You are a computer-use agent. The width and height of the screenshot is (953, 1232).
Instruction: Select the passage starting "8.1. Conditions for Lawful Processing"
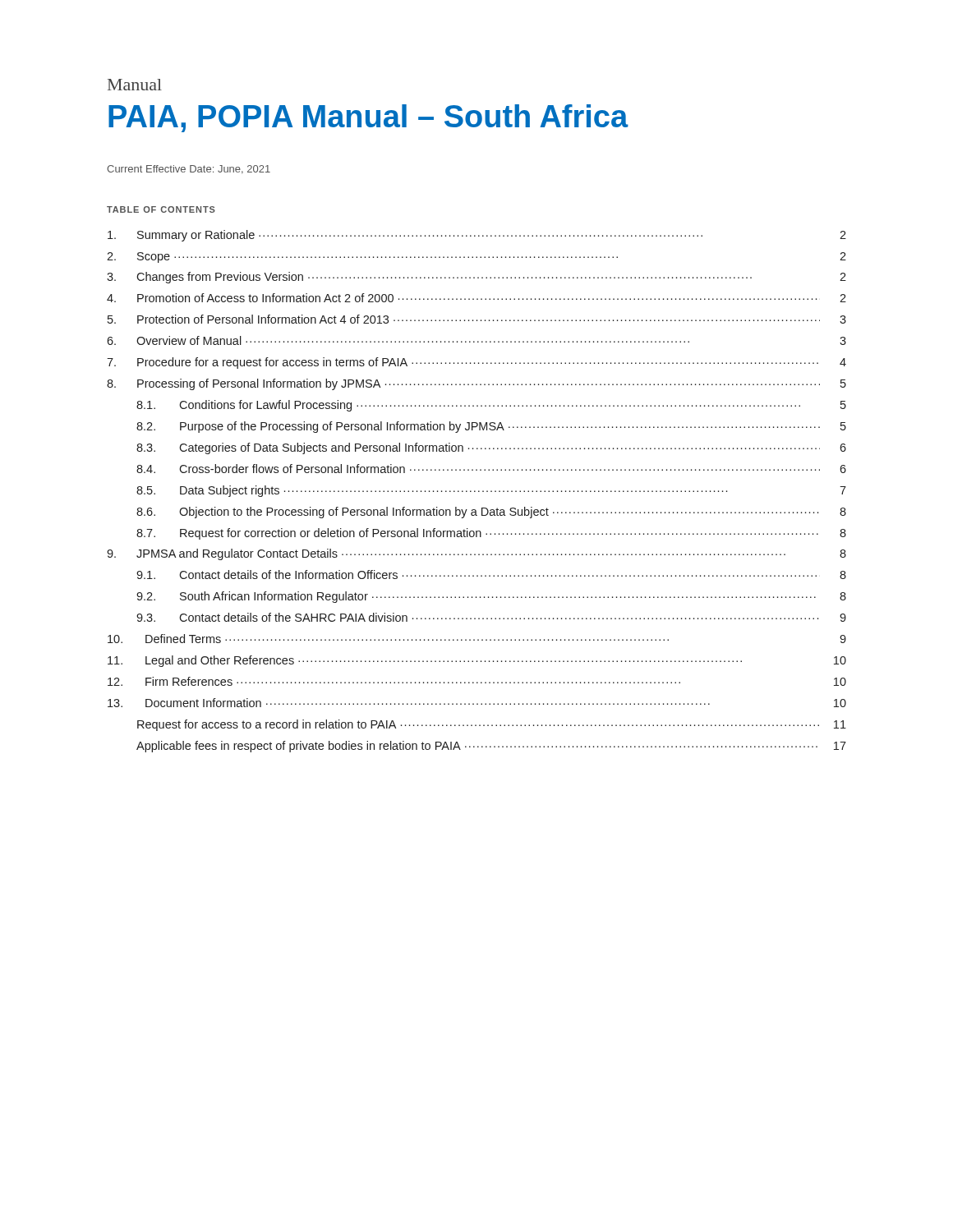click(491, 406)
